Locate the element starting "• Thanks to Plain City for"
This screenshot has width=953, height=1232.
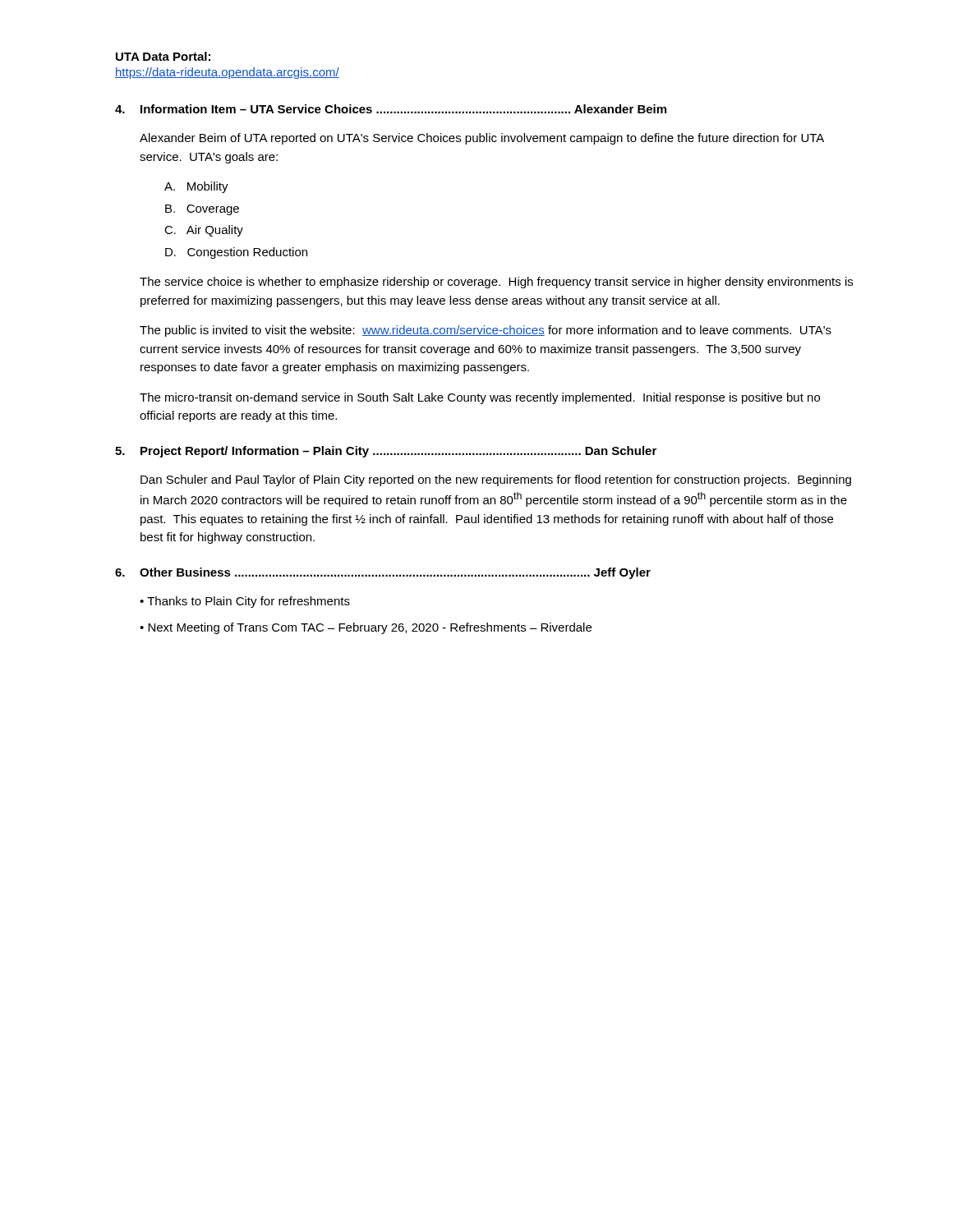click(x=245, y=600)
